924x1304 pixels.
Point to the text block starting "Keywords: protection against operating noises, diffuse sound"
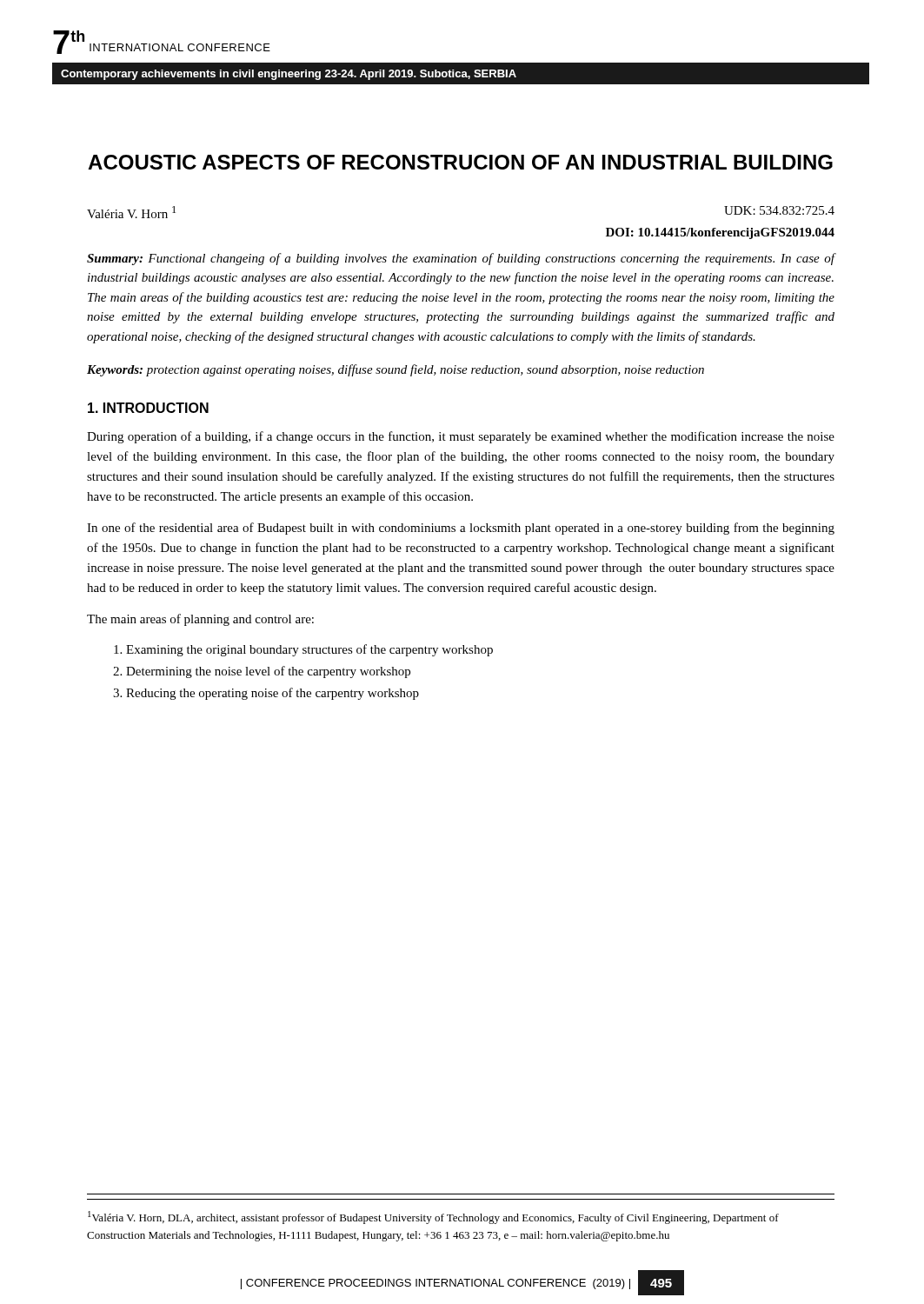[396, 370]
